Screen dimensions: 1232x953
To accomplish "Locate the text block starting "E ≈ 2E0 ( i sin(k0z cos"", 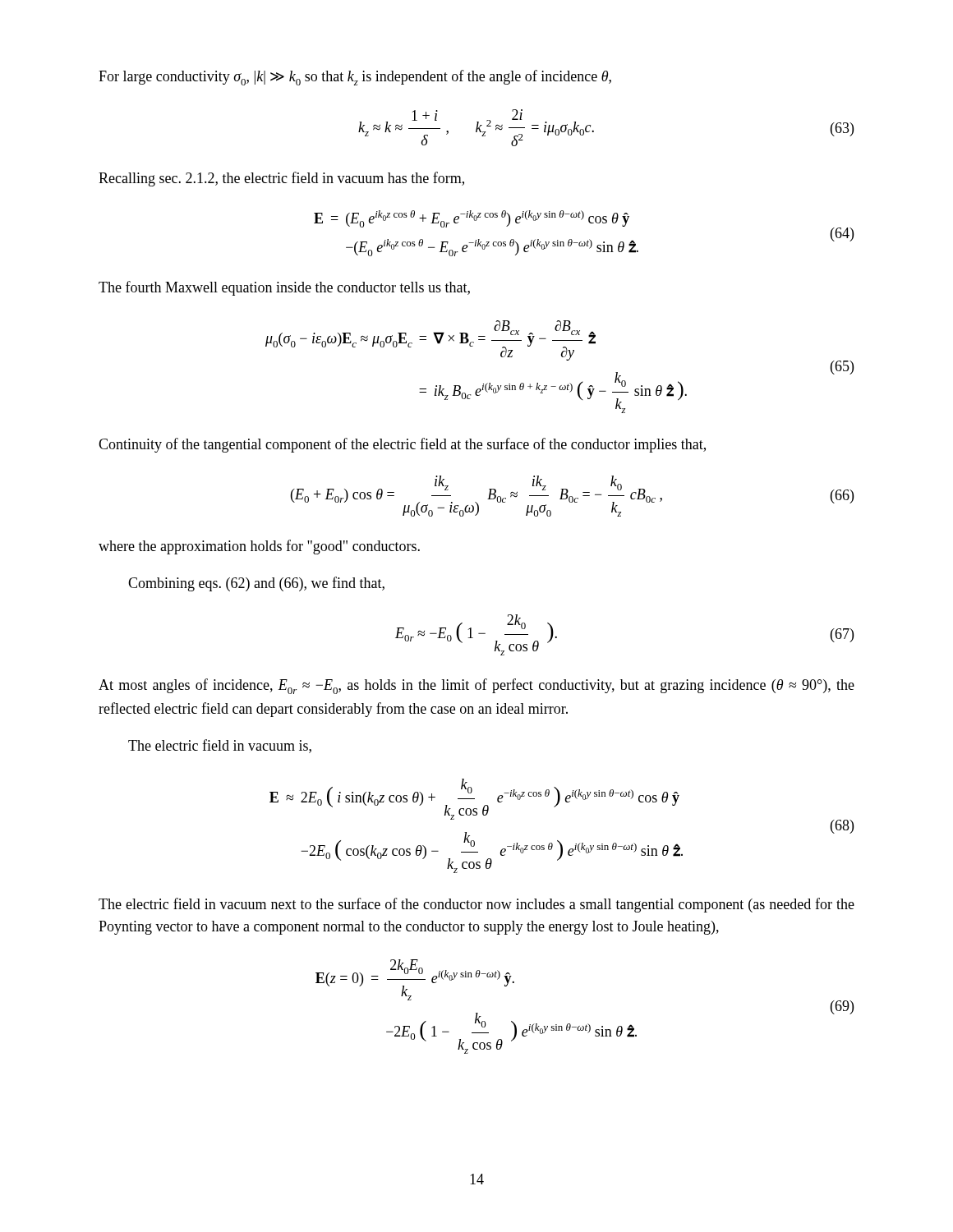I will (562, 826).
